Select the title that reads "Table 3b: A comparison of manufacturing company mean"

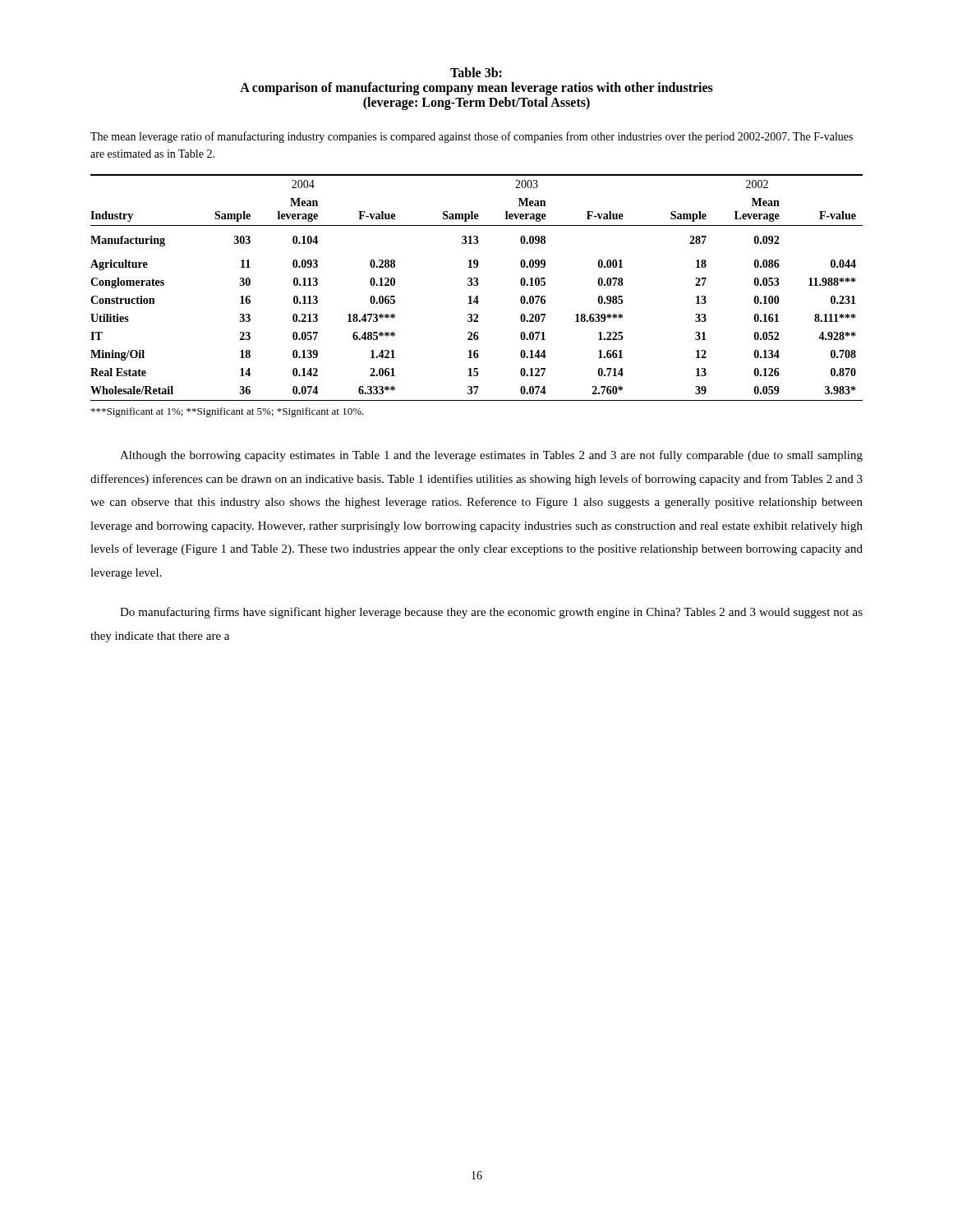[x=476, y=88]
